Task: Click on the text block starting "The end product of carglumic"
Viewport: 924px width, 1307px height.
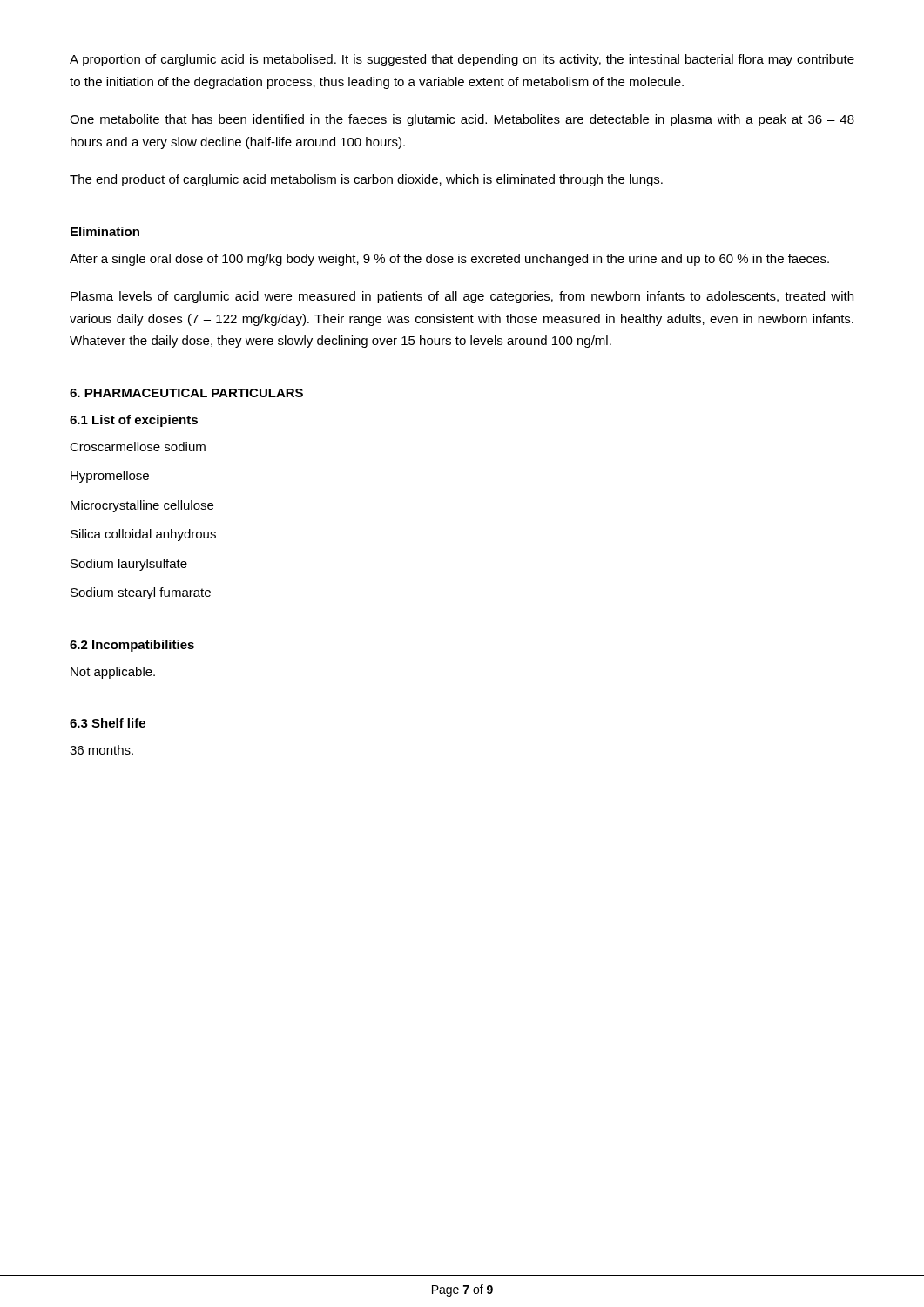Action: [x=367, y=179]
